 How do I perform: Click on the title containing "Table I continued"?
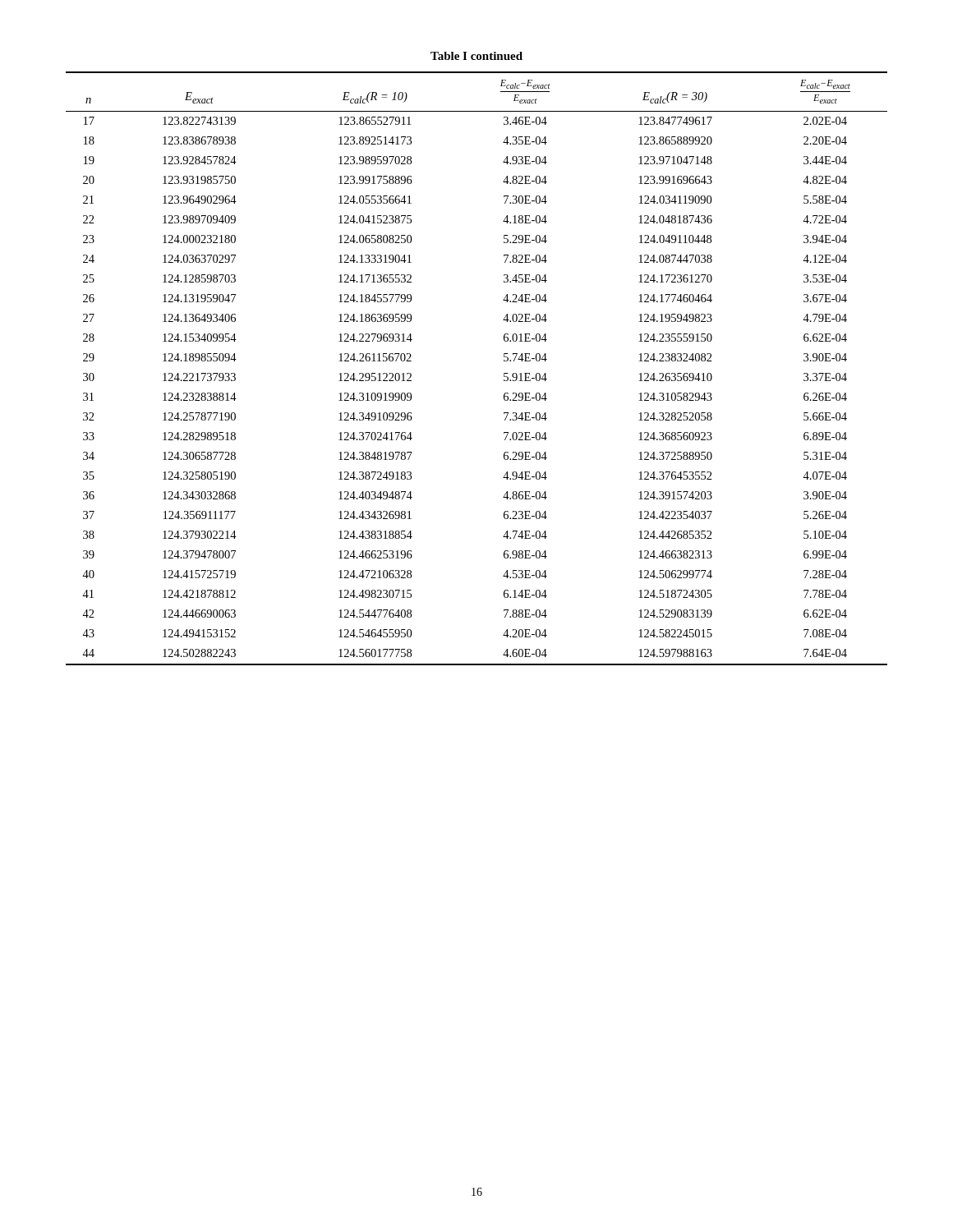coord(476,56)
